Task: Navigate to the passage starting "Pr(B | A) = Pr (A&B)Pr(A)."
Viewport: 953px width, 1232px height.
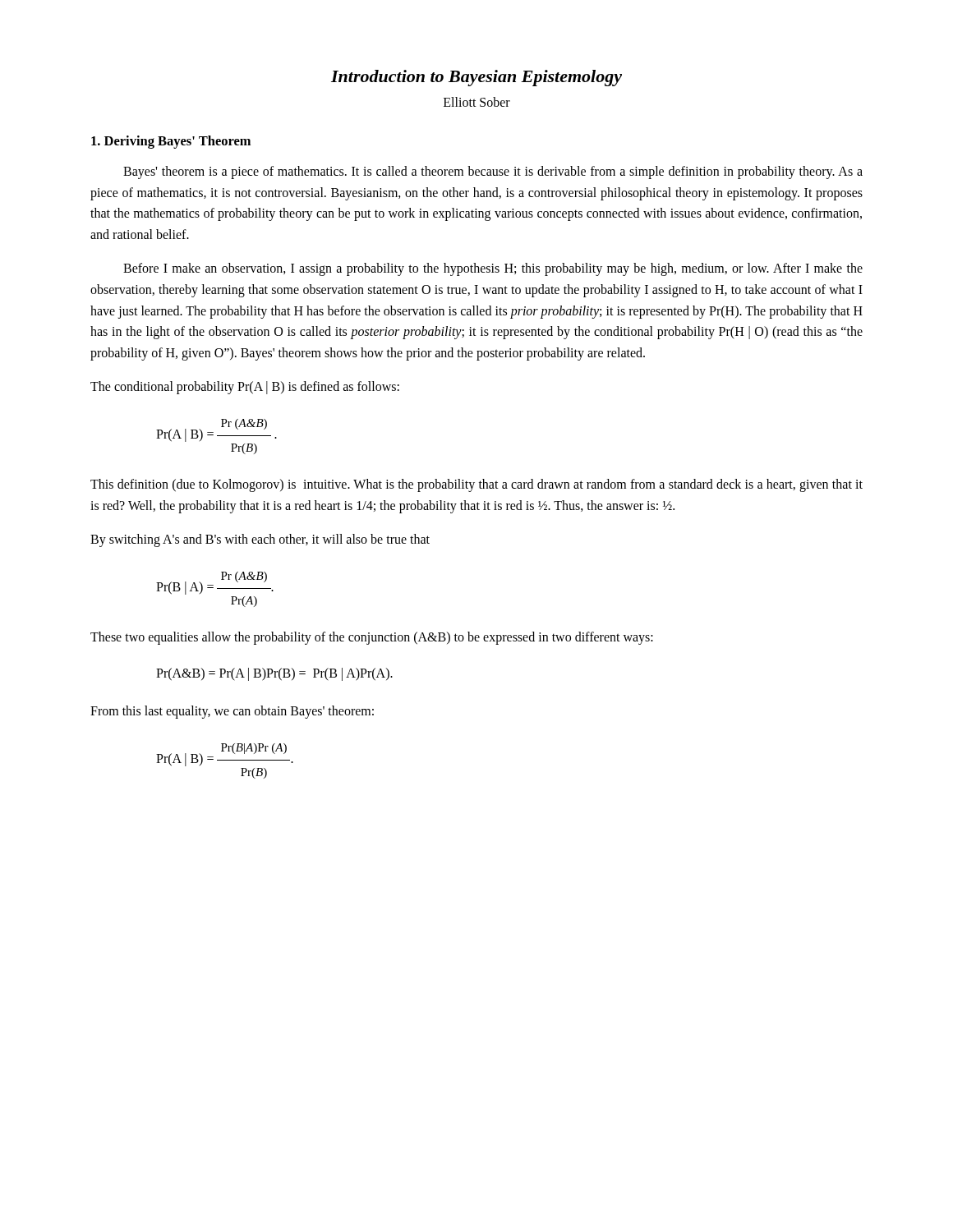Action: [215, 588]
